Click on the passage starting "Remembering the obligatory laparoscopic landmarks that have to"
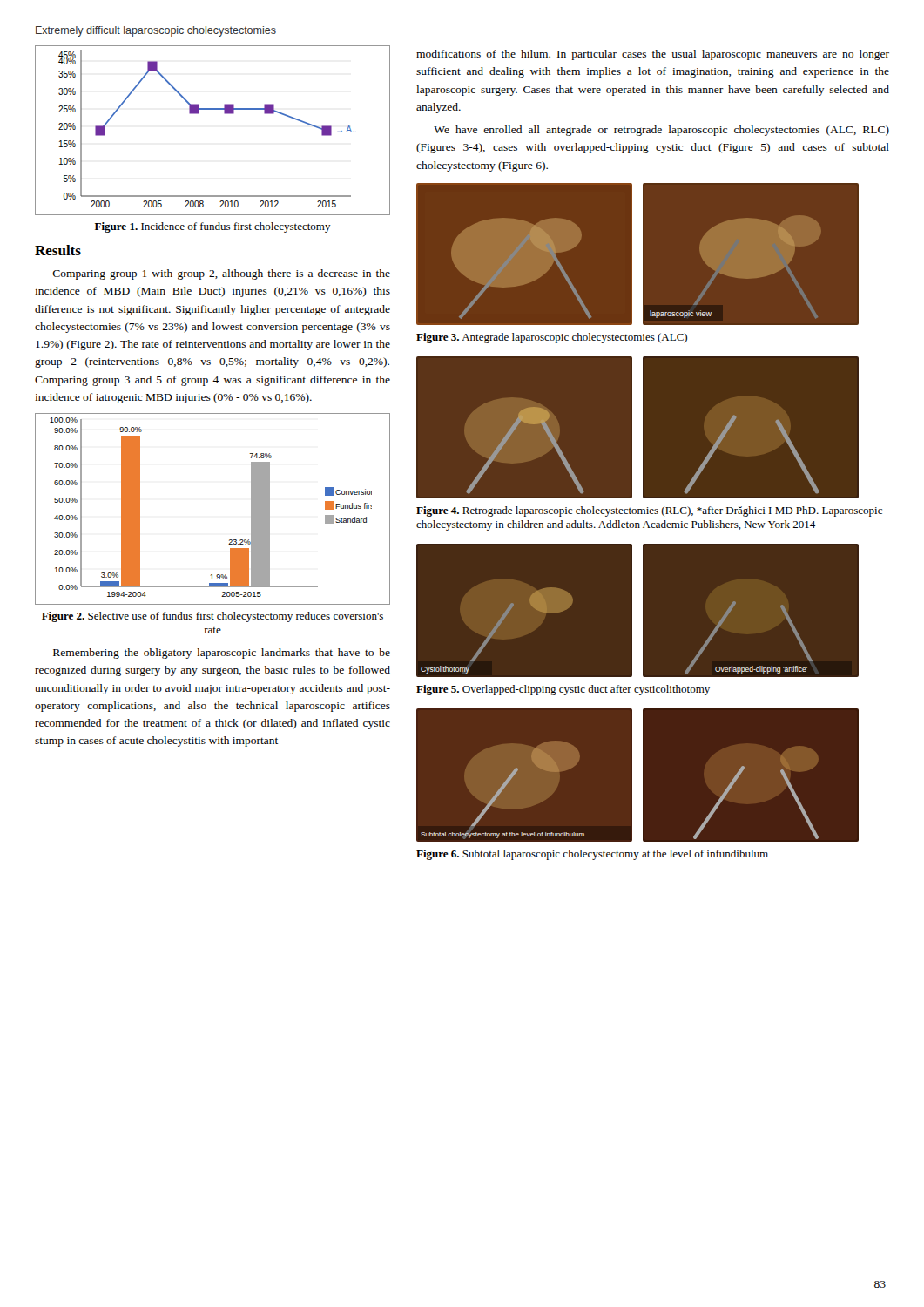924x1307 pixels. pos(212,697)
